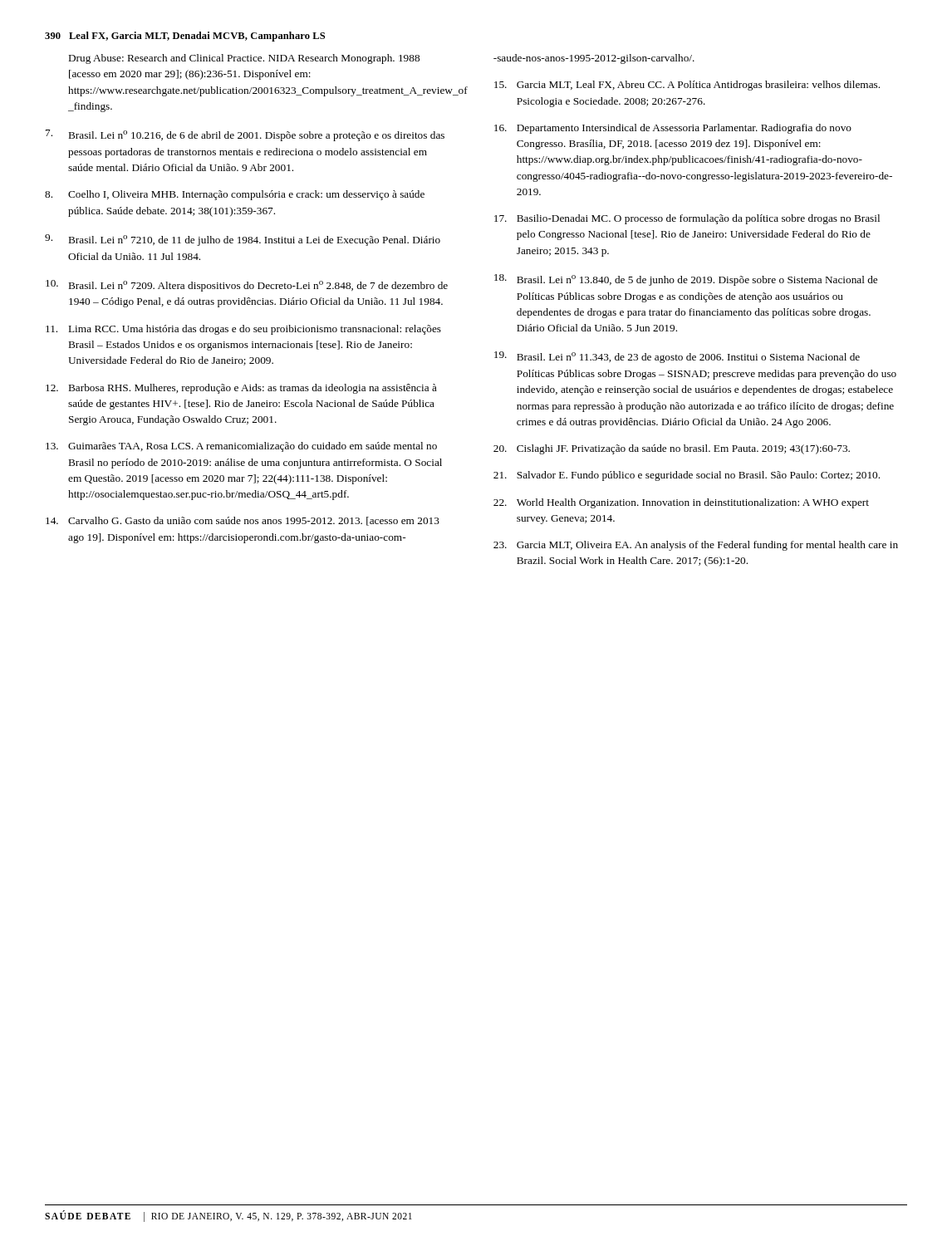The width and height of the screenshot is (952, 1246).
Task: Point to the passage starting "20. Cislaghi JF. Privatização da saúde no"
Action: click(x=696, y=448)
